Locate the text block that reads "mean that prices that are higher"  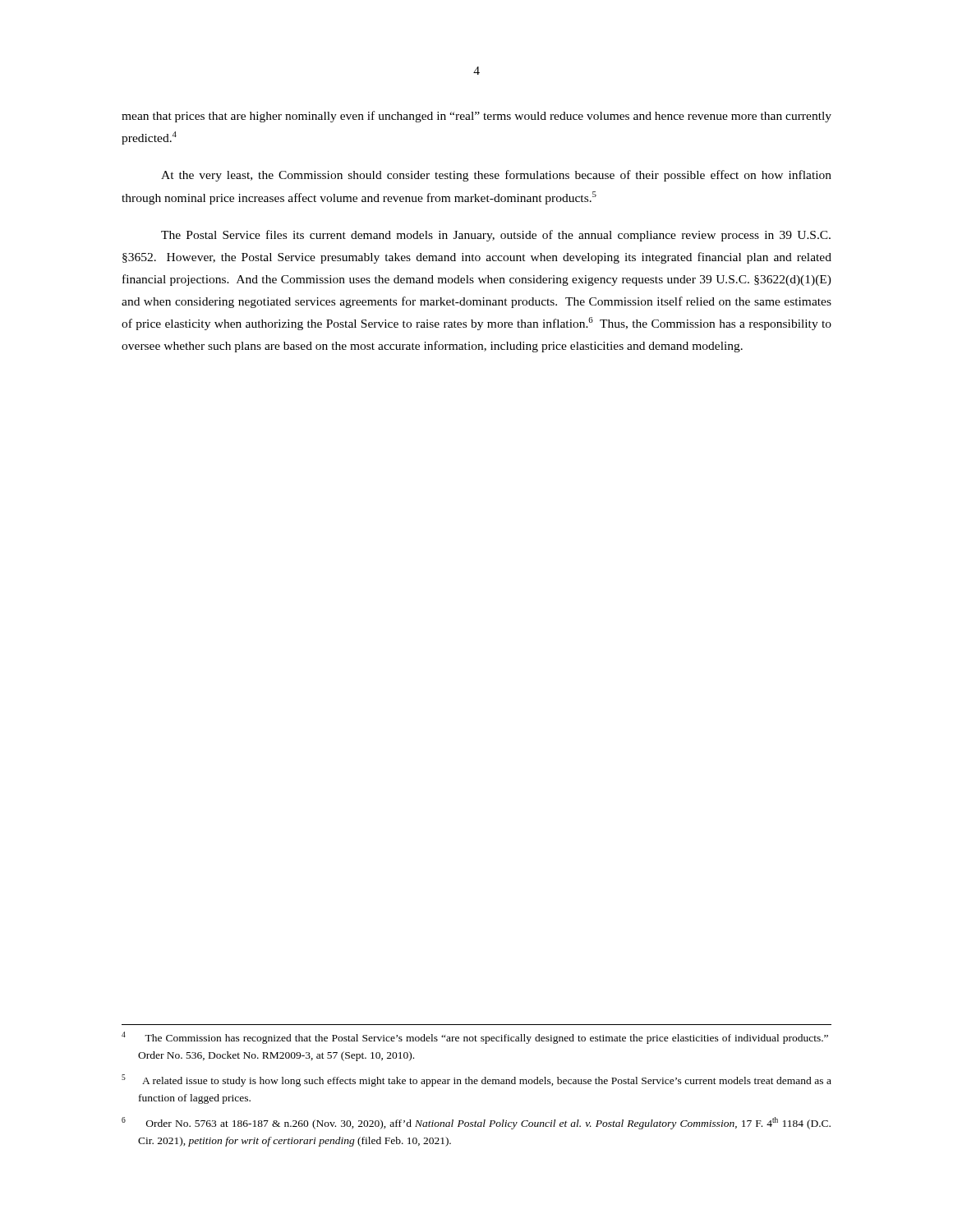click(476, 127)
